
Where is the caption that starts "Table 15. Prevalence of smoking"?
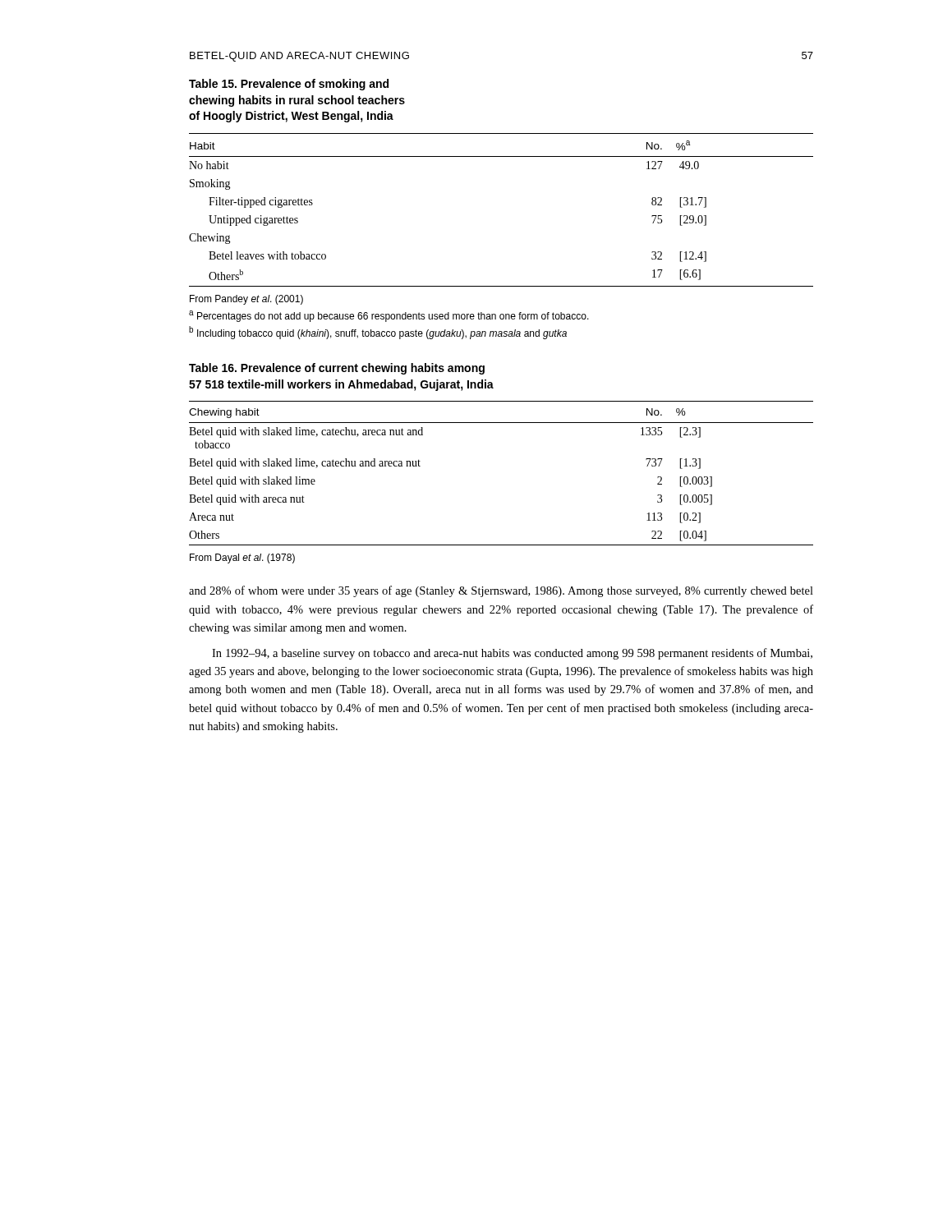pos(297,100)
